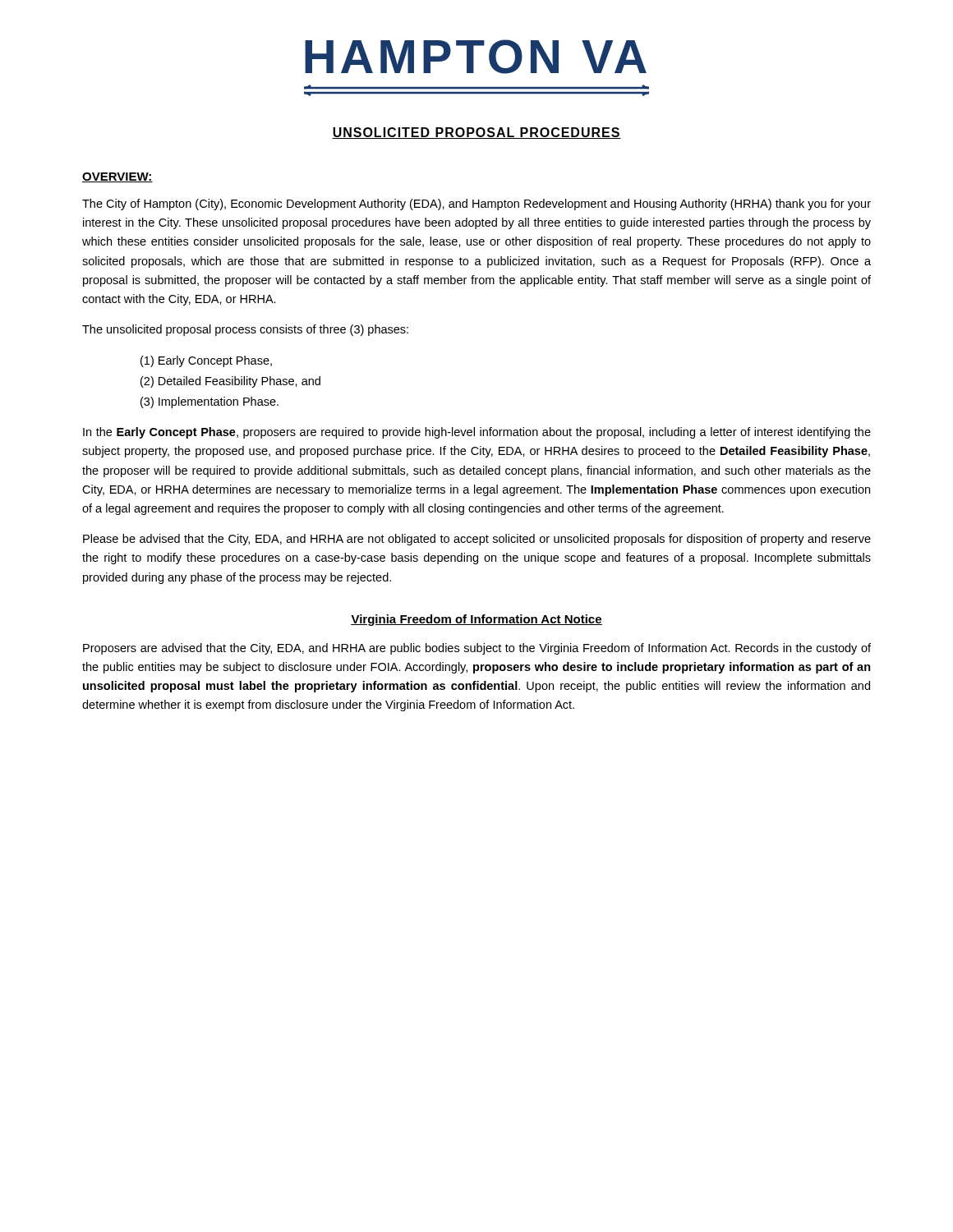The image size is (953, 1232).
Task: Click on the list item containing "(2) Detailed Feasibility Phase, and"
Action: 230,381
